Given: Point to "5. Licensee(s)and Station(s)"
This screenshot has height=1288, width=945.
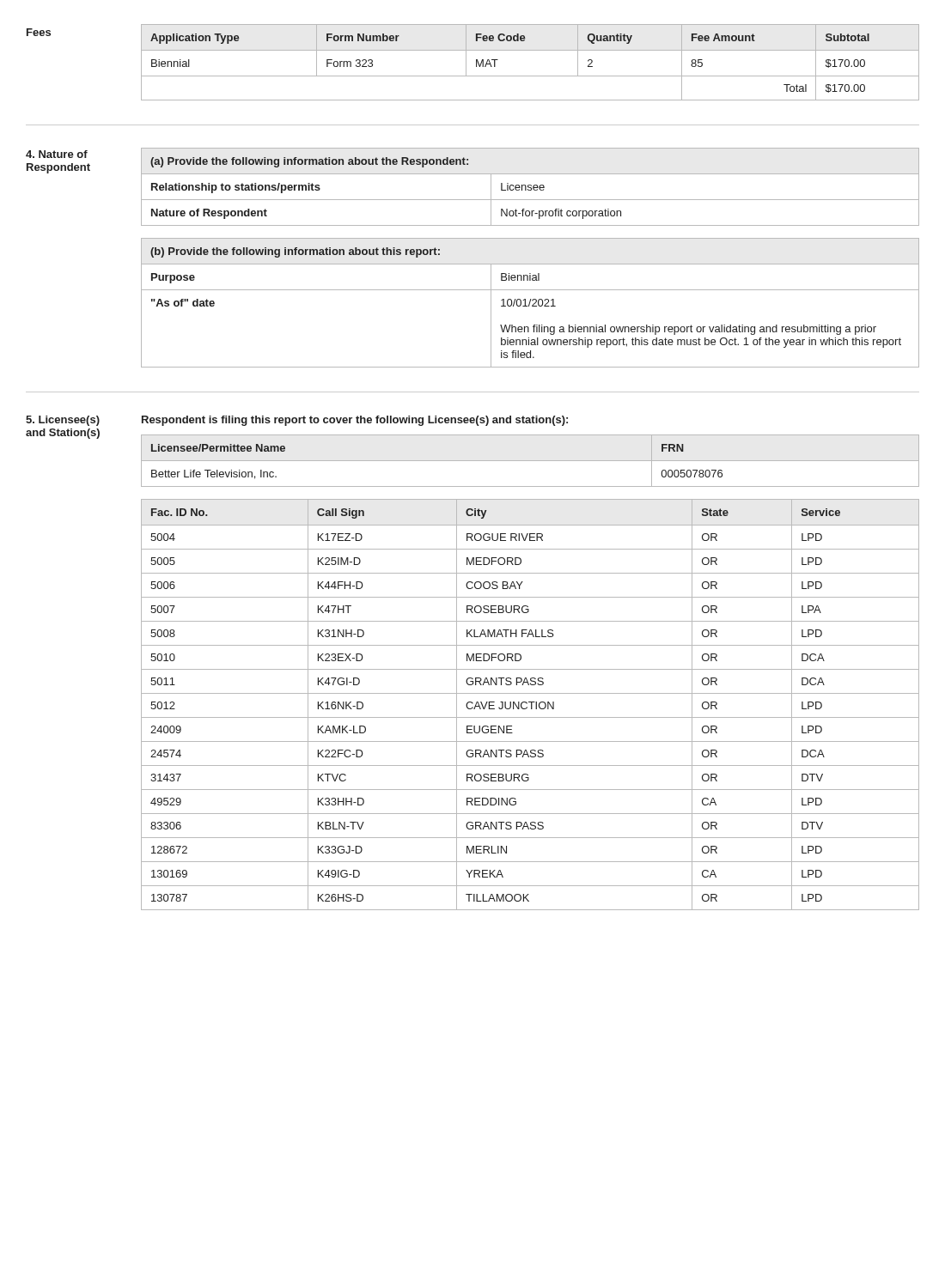Looking at the screenshot, I should pyautogui.click(x=63, y=426).
